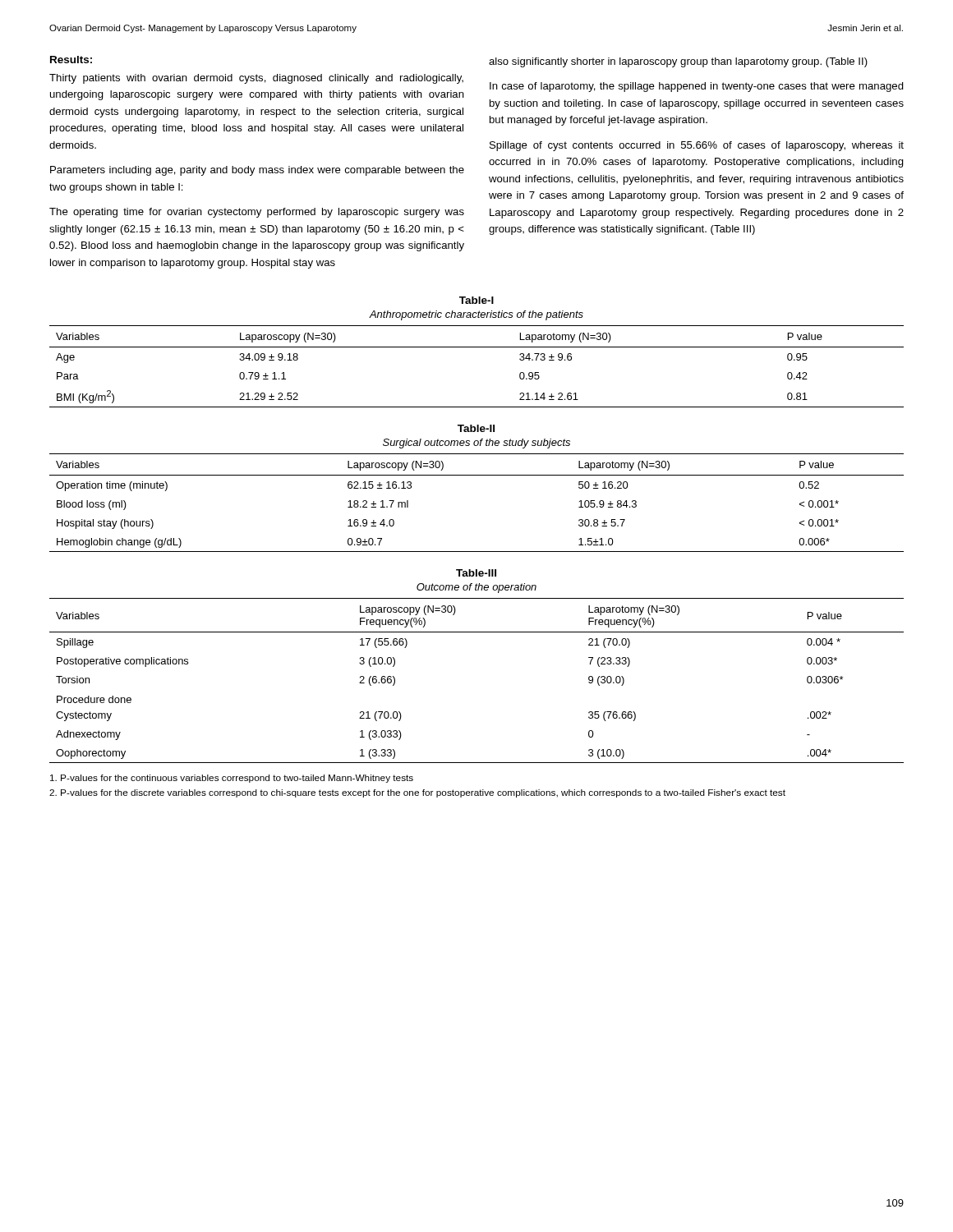The image size is (953, 1232).
Task: Locate the table with the text "21 (70.0)"
Action: (x=476, y=681)
